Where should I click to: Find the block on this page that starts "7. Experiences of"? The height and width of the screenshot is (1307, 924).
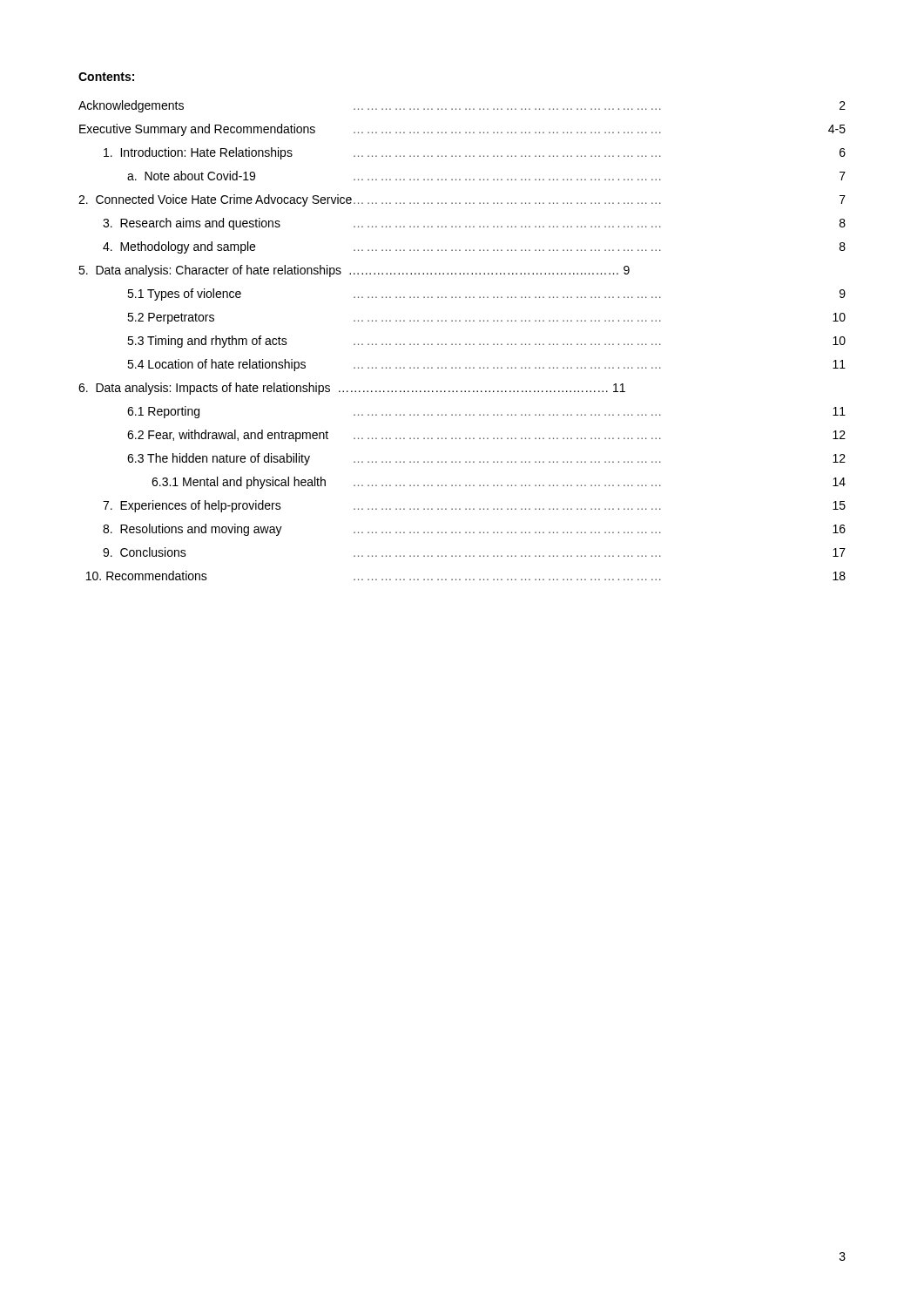(462, 506)
